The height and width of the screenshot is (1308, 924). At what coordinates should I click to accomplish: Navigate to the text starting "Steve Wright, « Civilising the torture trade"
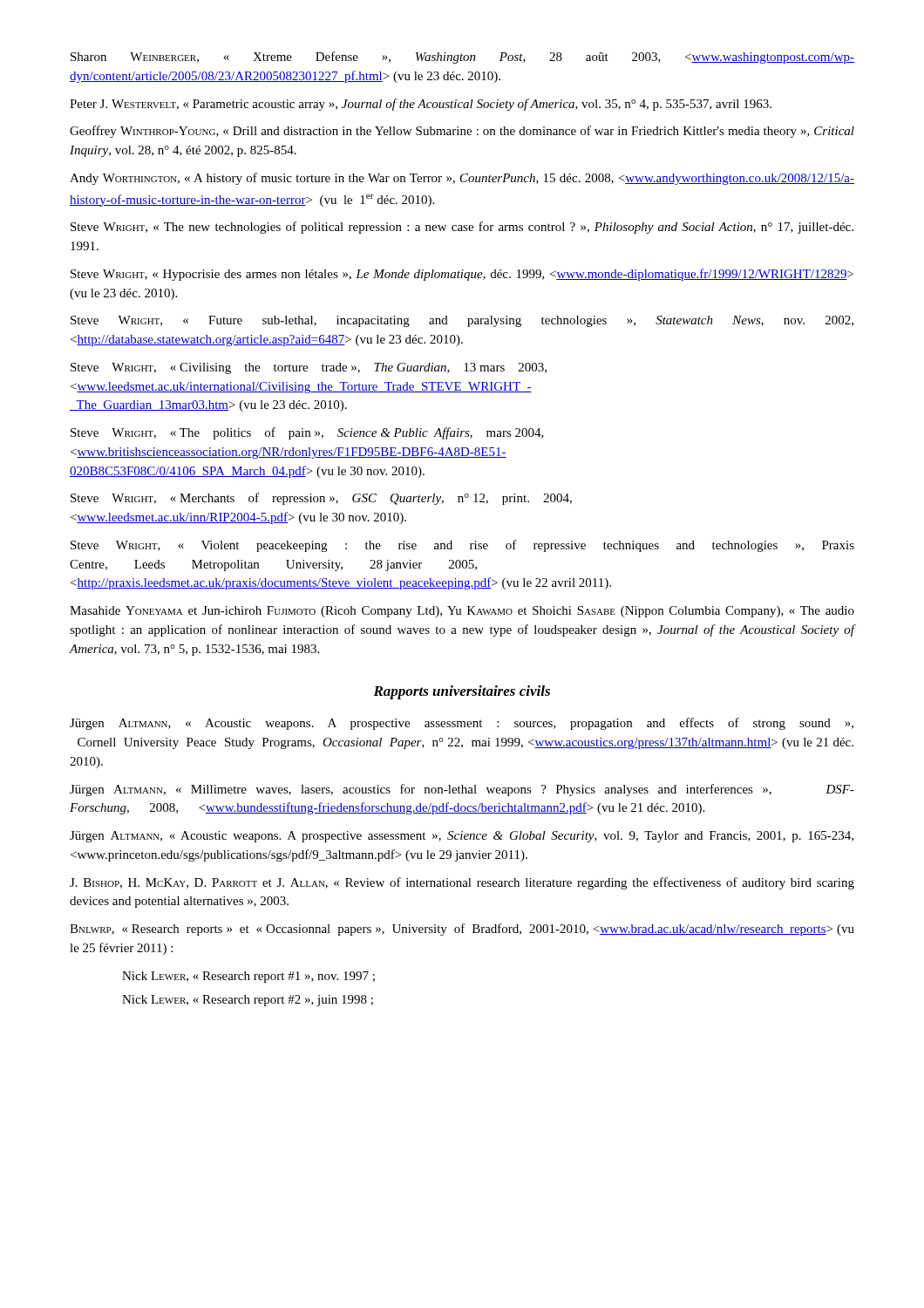coord(309,386)
